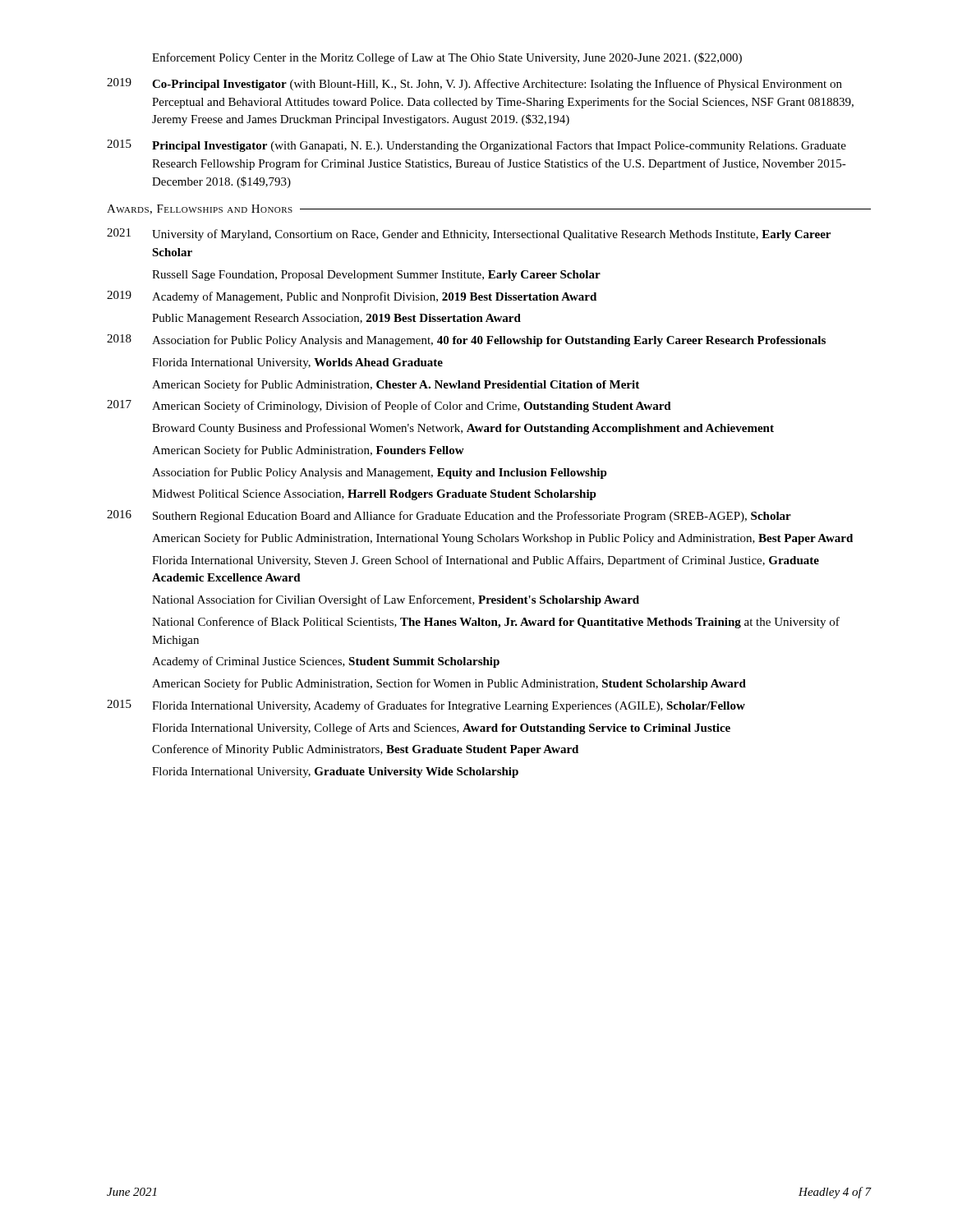This screenshot has height=1232, width=953.
Task: Locate the block of text that opens with "Conference of Minority"
Action: 489,750
